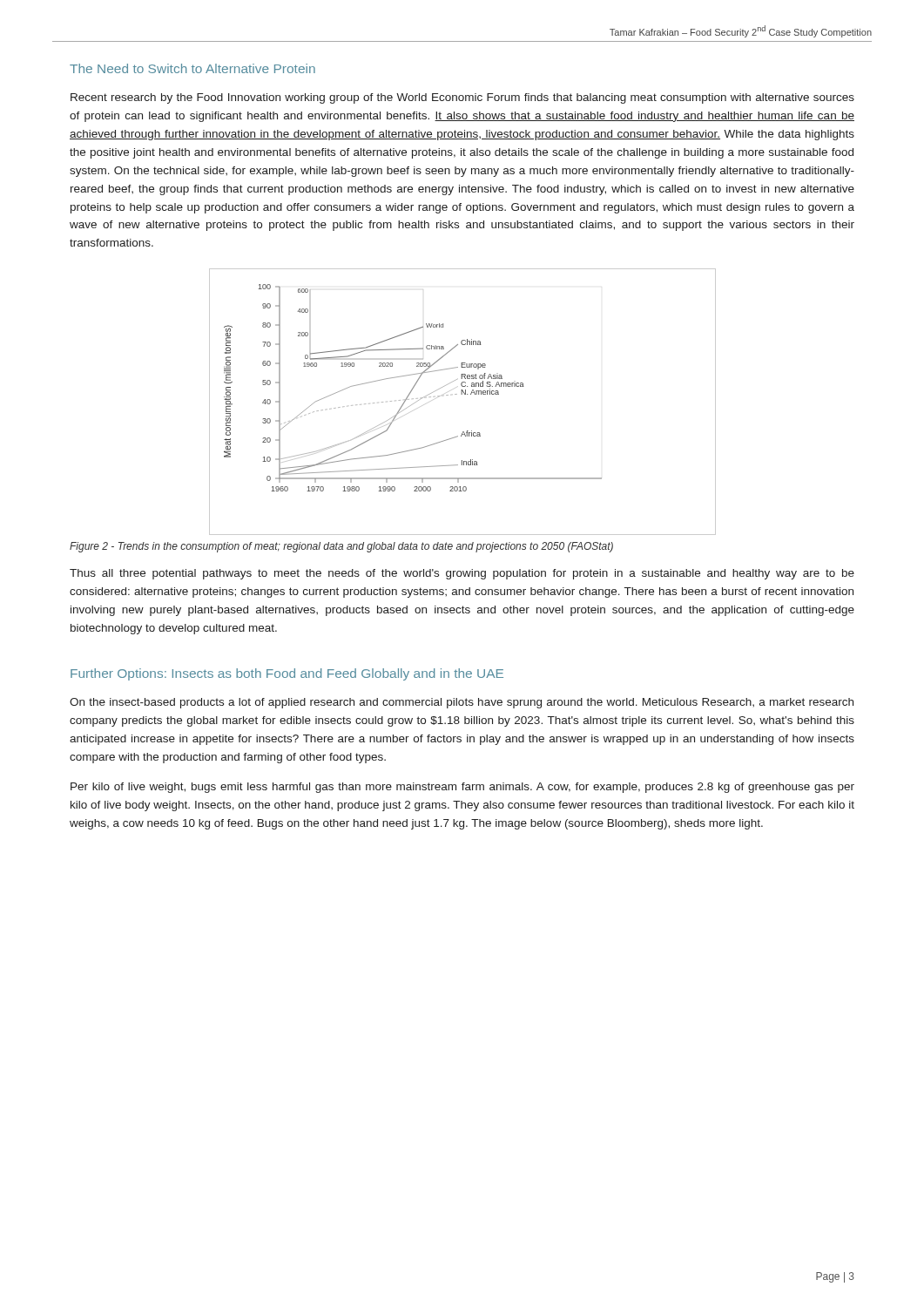Navigate to the element starting "Per kilo of live"
Screen dimensions: 1307x924
click(462, 804)
